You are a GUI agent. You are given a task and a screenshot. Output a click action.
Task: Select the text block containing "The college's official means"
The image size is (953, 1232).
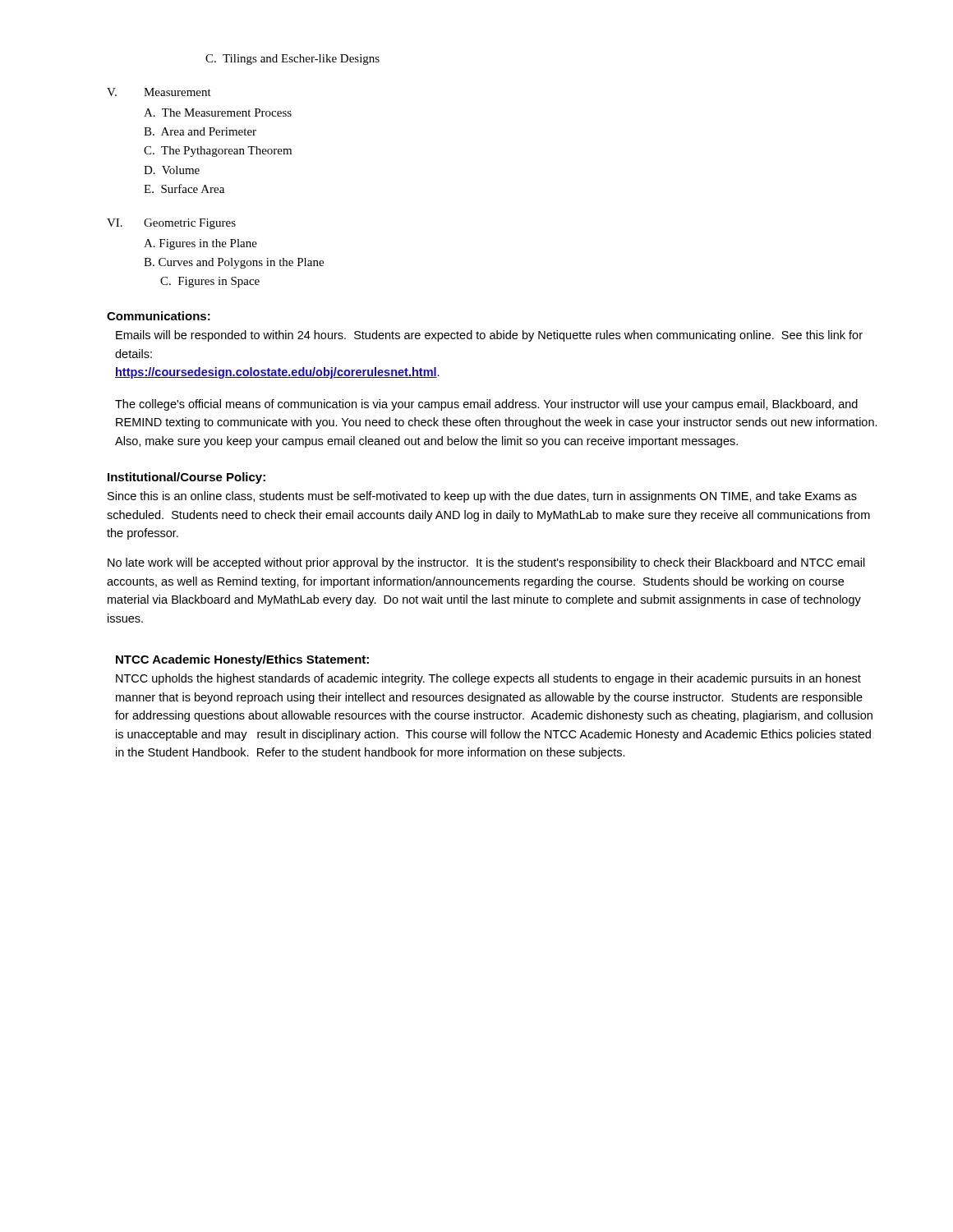click(x=496, y=422)
